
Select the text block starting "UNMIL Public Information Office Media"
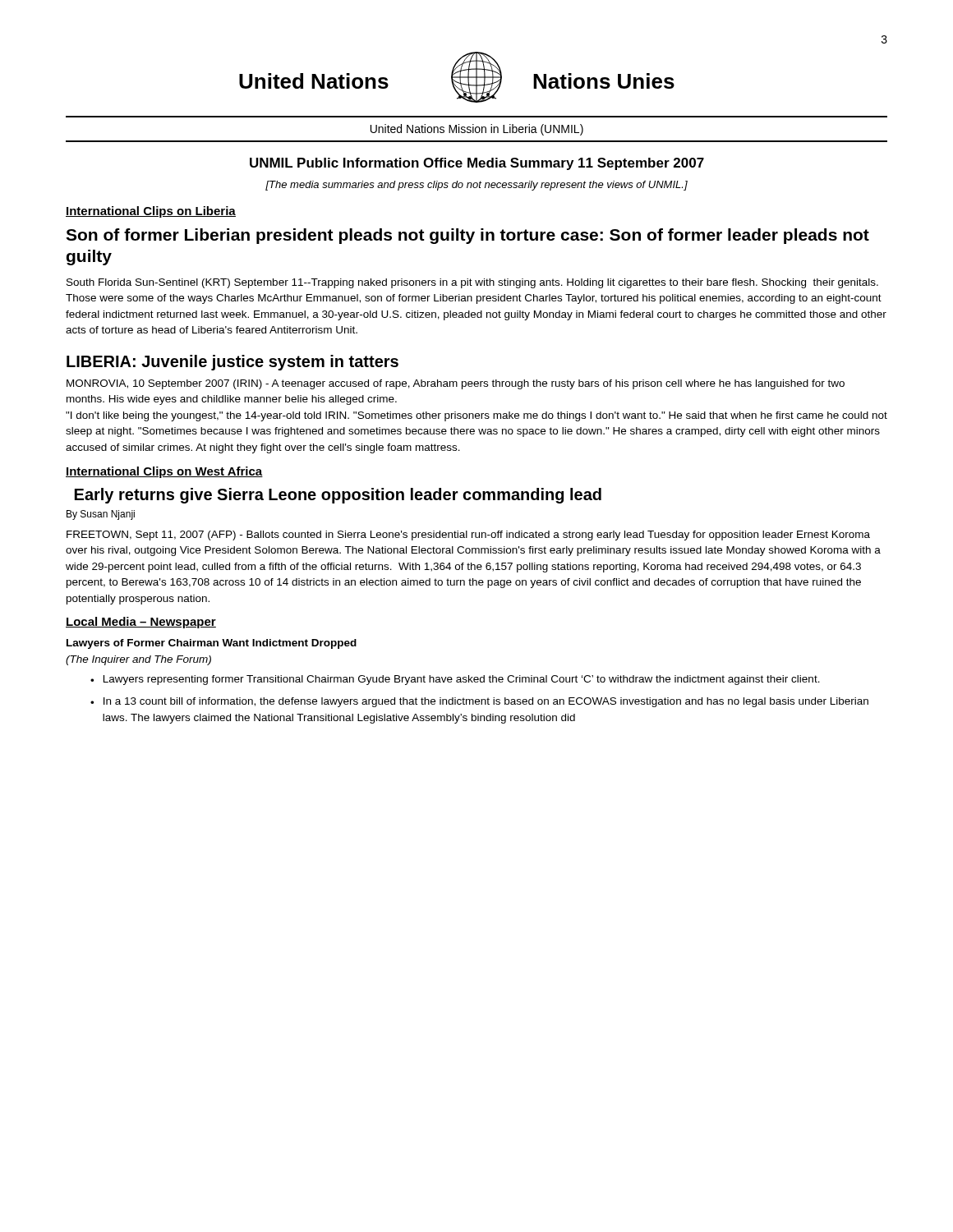(476, 163)
